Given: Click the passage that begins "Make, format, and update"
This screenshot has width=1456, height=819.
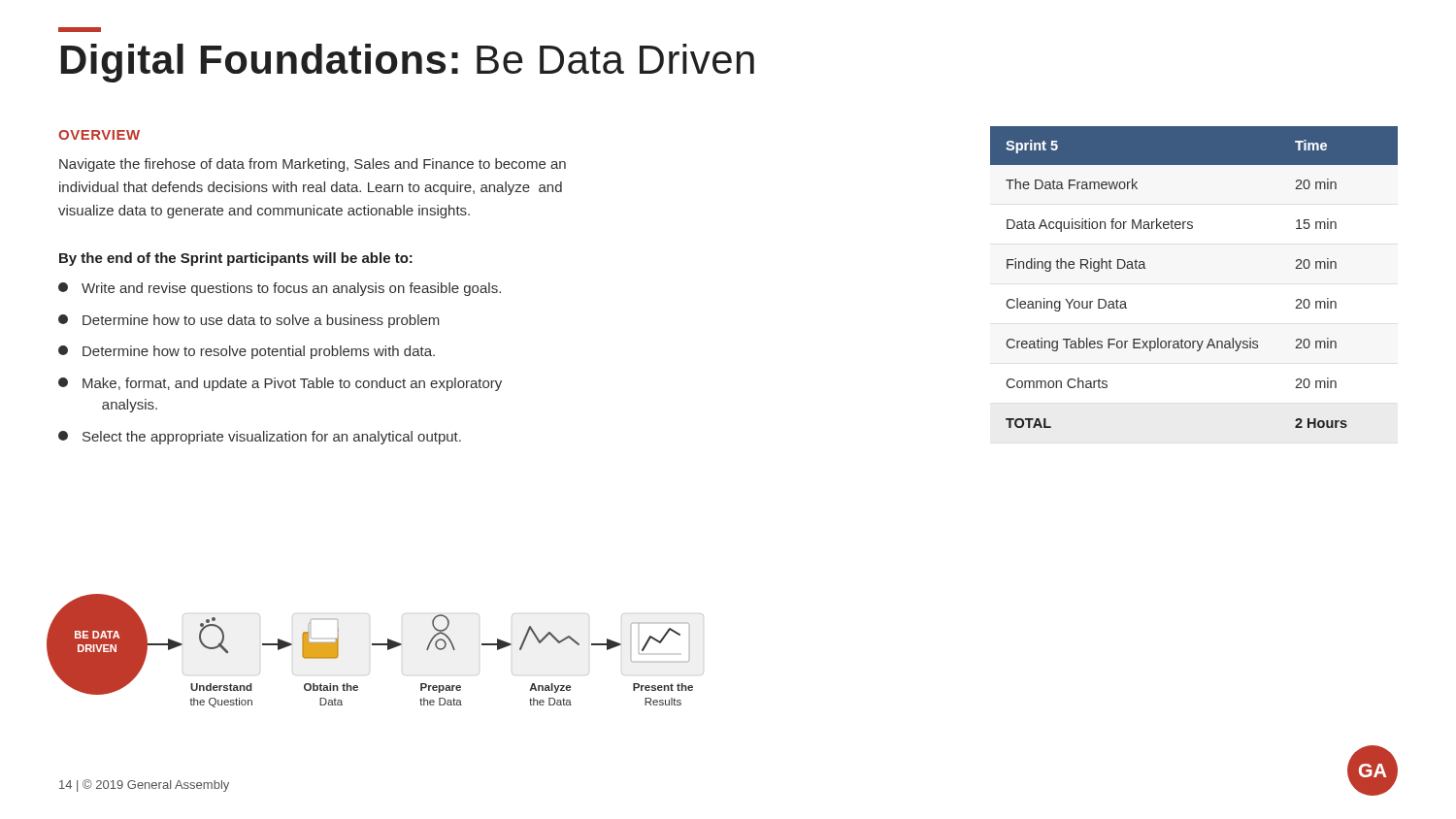Looking at the screenshot, I should [x=280, y=394].
